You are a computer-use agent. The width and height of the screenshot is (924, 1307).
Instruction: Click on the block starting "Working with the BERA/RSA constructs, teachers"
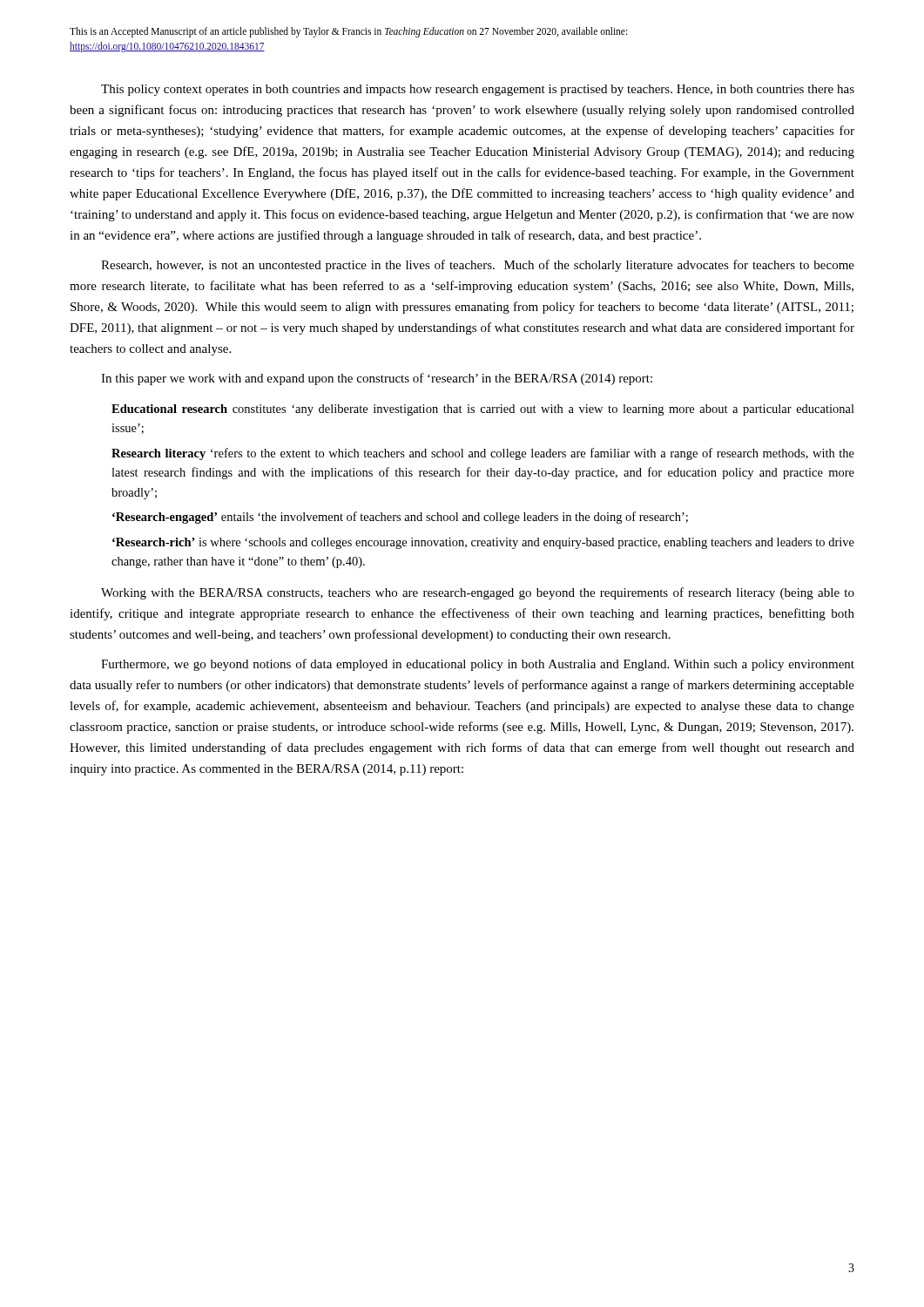[x=462, y=613]
